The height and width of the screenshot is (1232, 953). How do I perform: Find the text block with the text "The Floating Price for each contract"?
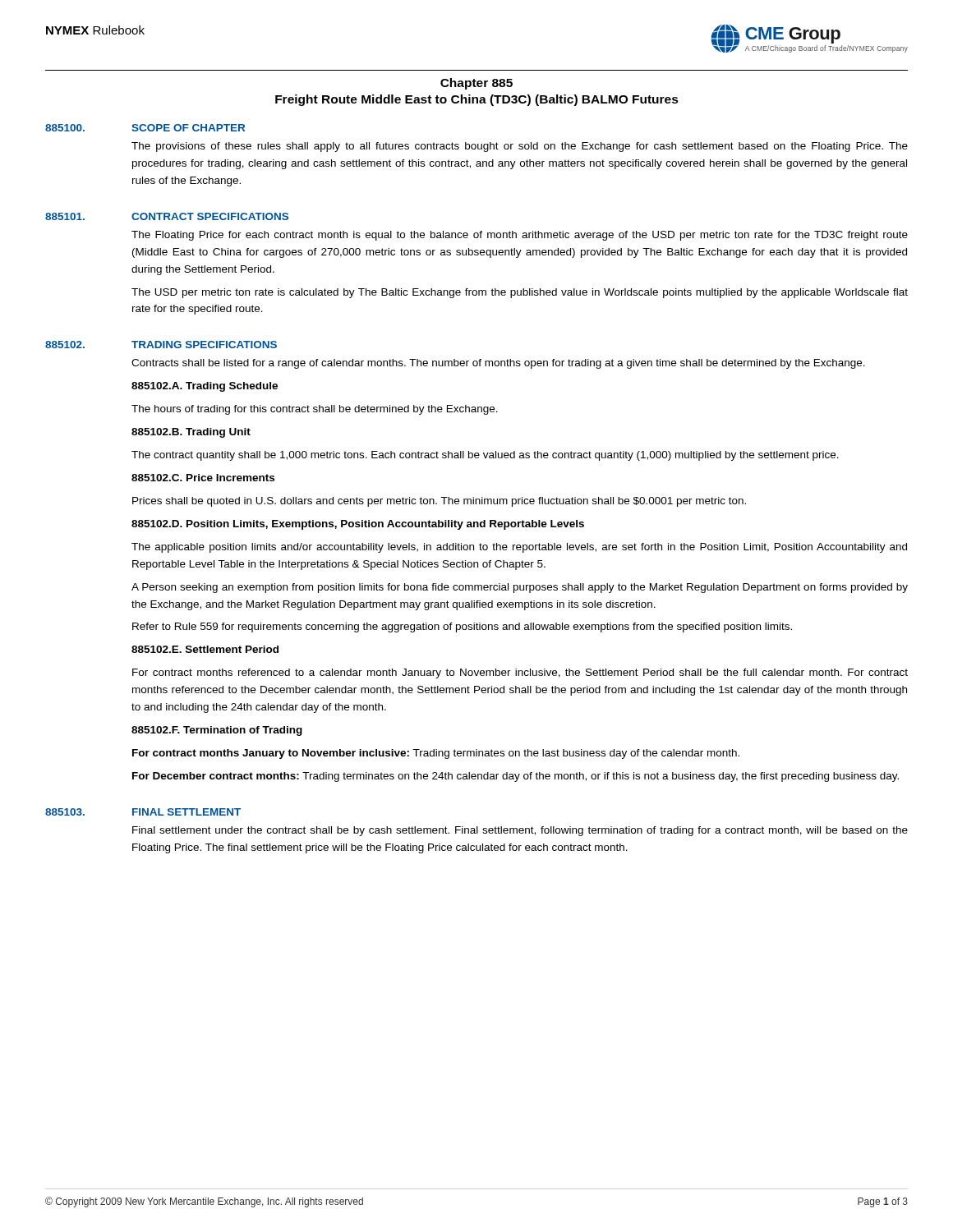[520, 236]
